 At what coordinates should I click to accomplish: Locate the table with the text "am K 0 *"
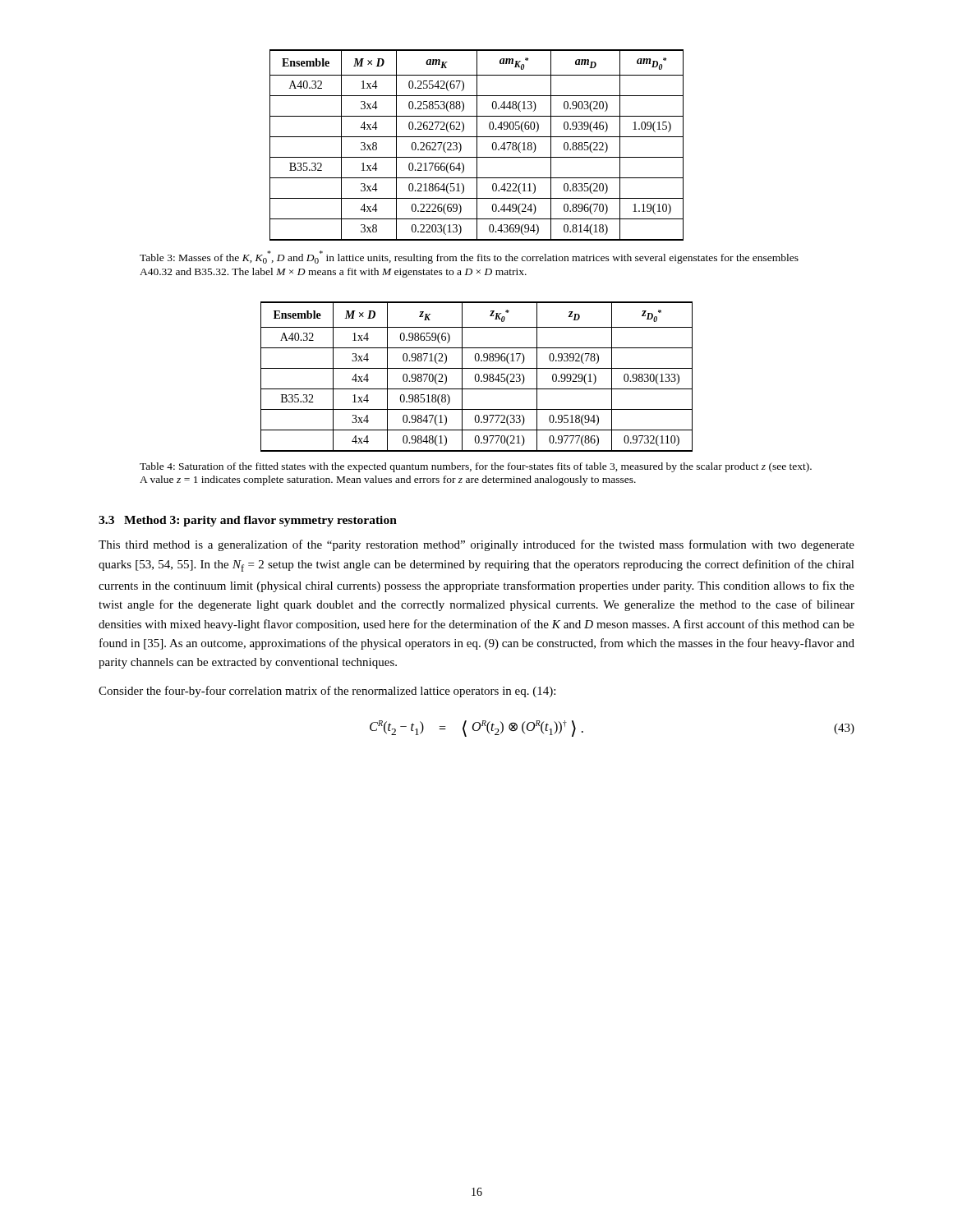click(x=476, y=145)
